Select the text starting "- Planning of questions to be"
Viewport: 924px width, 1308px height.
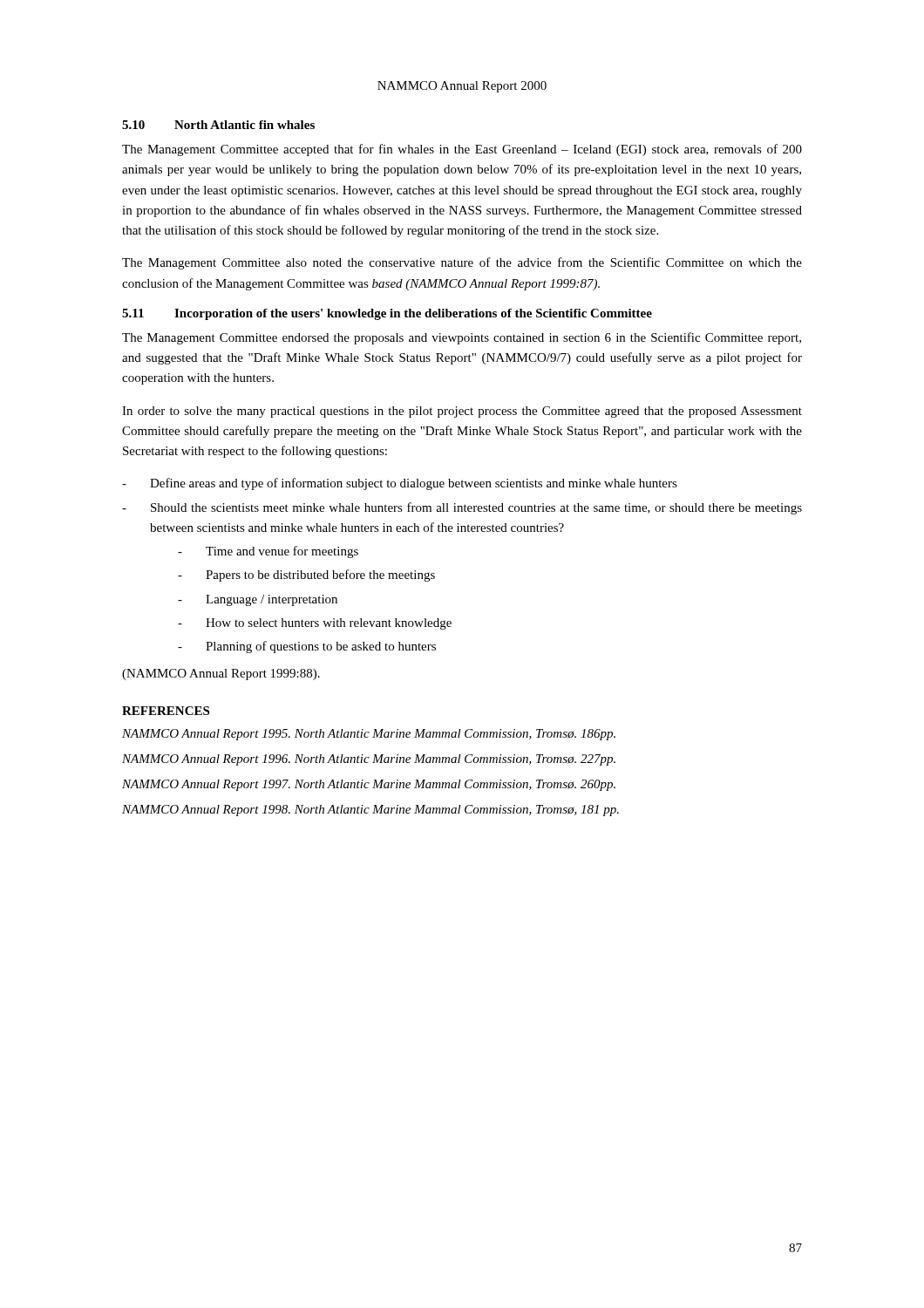pos(307,647)
